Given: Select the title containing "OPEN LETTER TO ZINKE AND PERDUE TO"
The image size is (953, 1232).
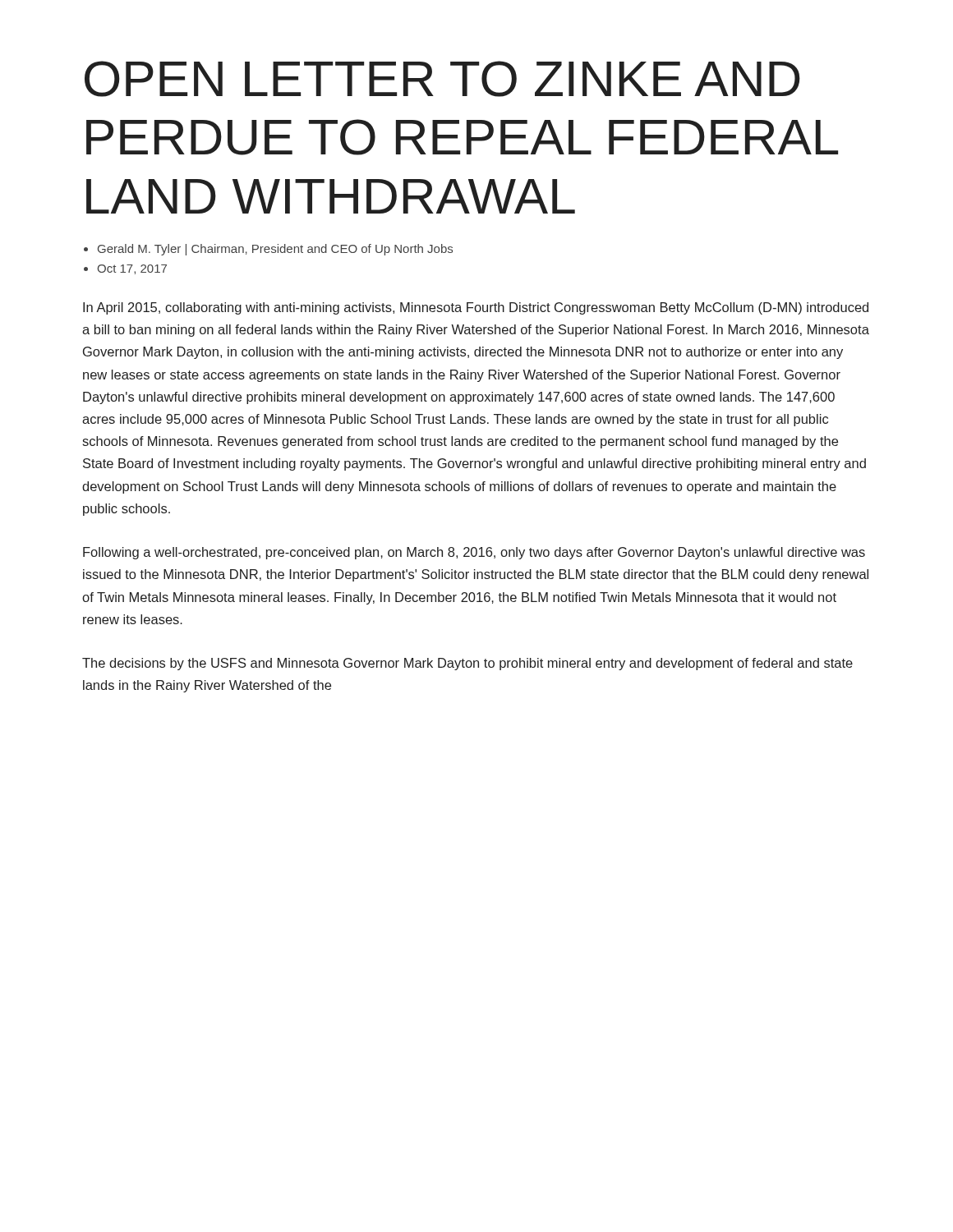Looking at the screenshot, I should point(460,137).
